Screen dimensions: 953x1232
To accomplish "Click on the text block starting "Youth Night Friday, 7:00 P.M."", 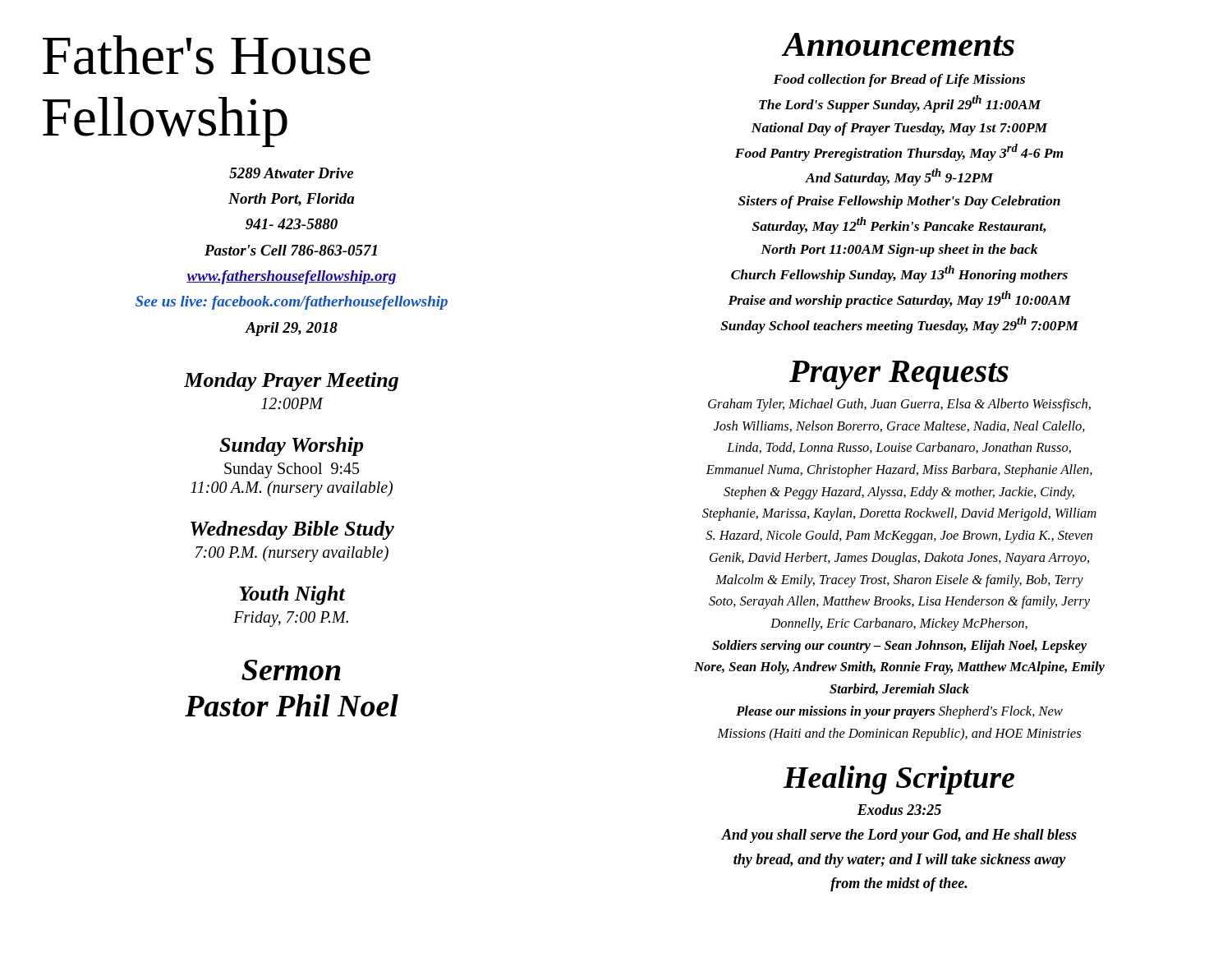I will (292, 604).
